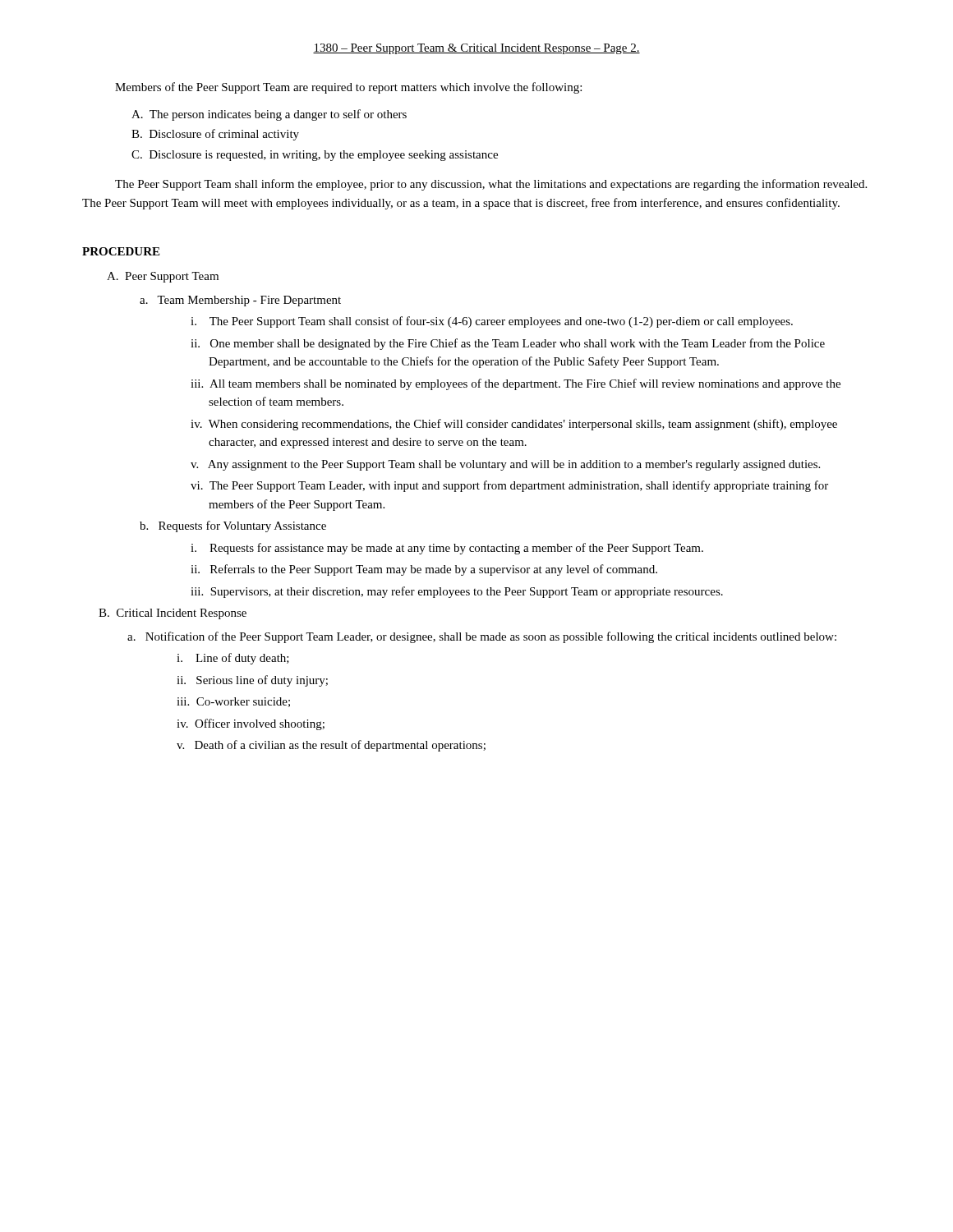
Task: Find the list item containing "B. Disclosure of criminal activity"
Action: coord(215,134)
